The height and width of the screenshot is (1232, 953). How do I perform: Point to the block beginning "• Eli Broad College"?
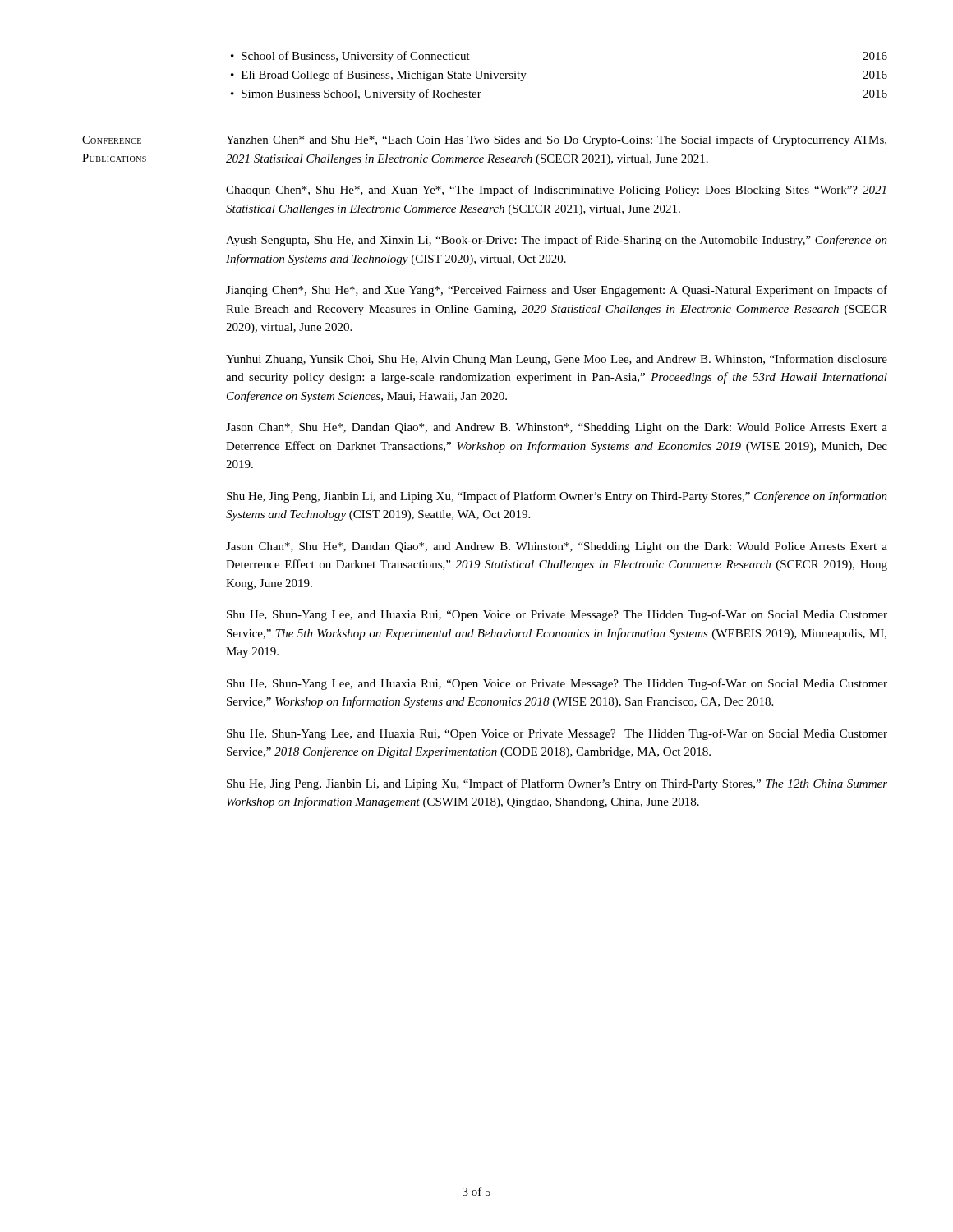[x=378, y=76]
